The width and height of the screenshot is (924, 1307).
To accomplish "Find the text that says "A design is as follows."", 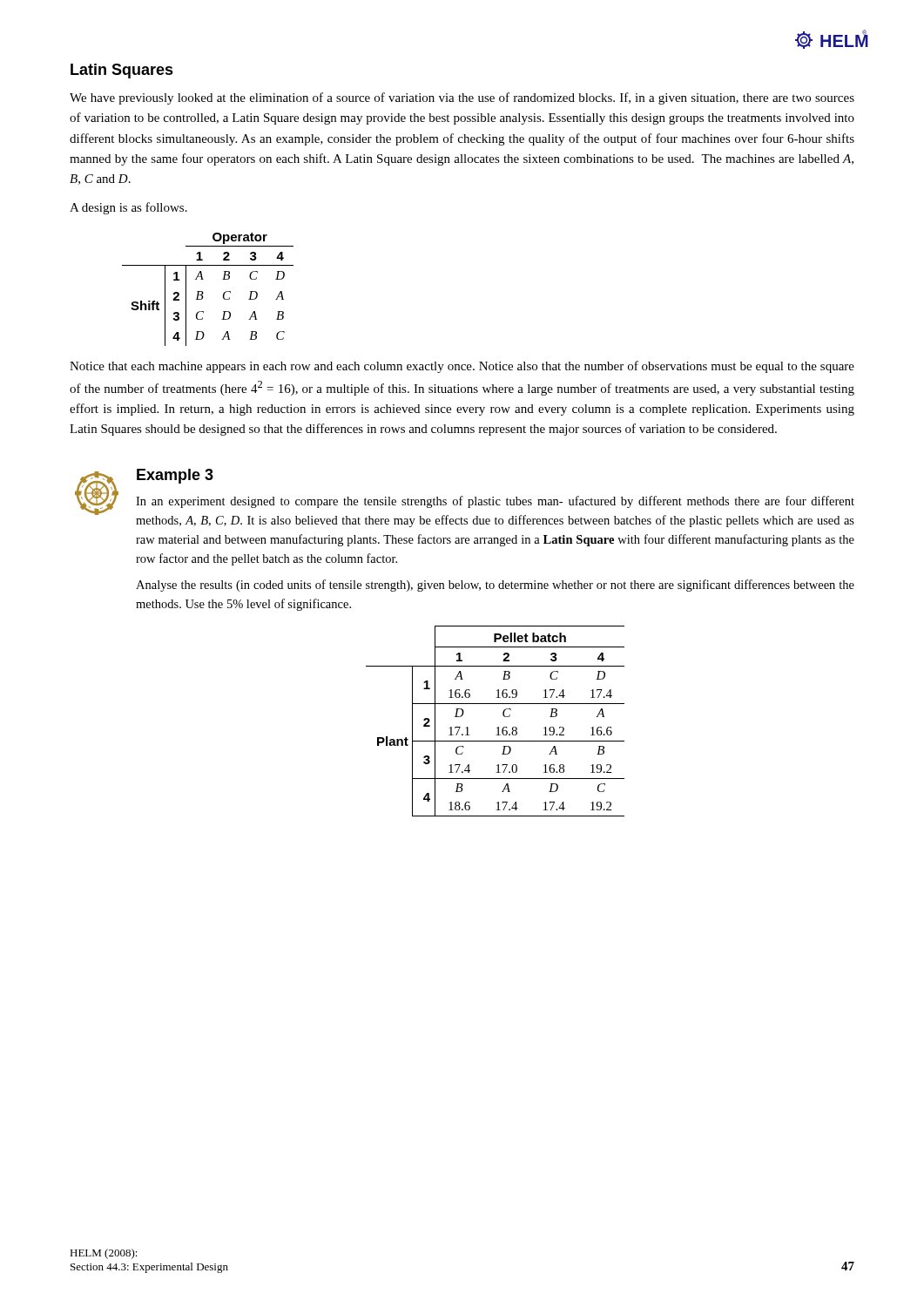I will coord(129,208).
